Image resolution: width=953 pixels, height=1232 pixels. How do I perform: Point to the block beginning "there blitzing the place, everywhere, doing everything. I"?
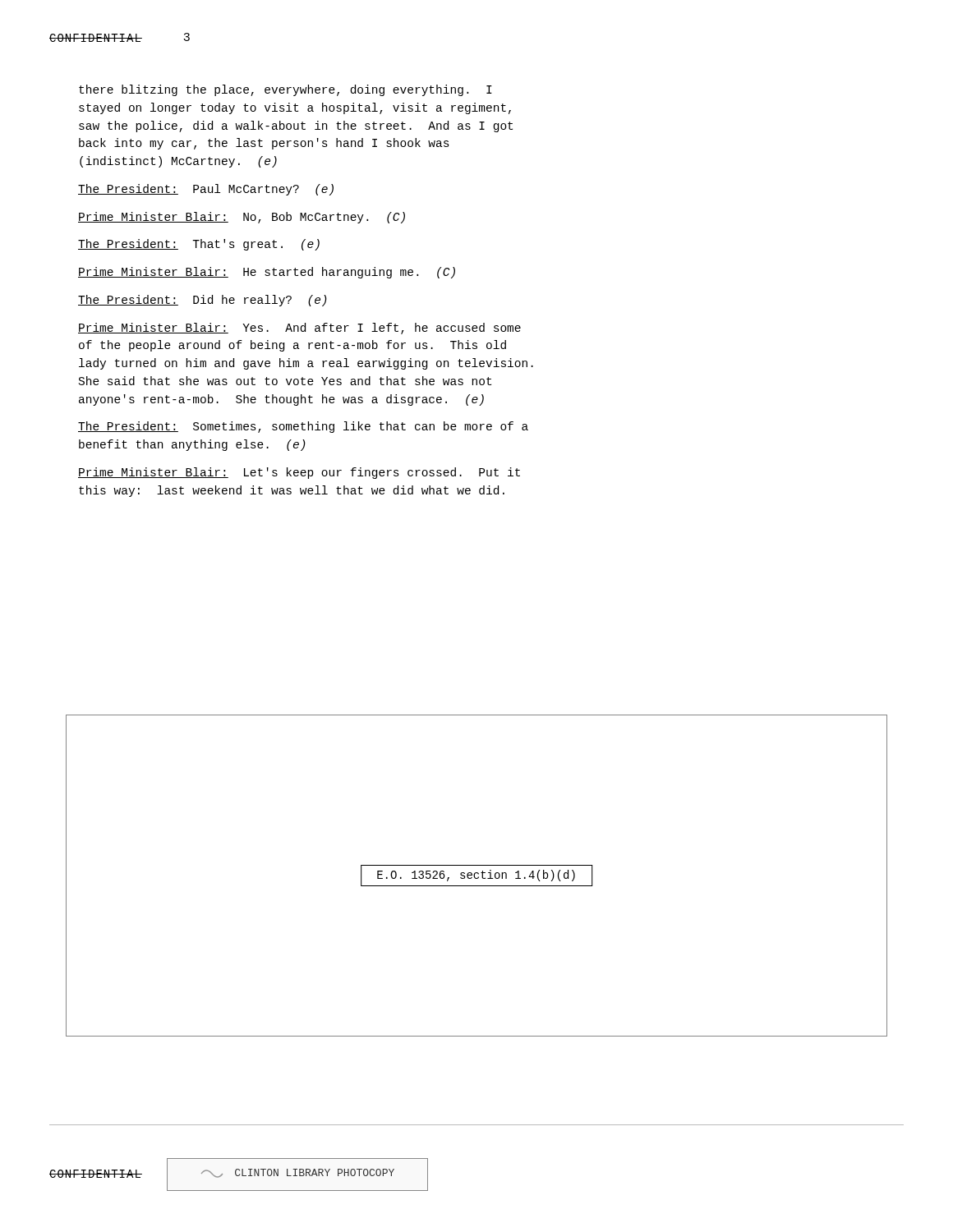296,126
